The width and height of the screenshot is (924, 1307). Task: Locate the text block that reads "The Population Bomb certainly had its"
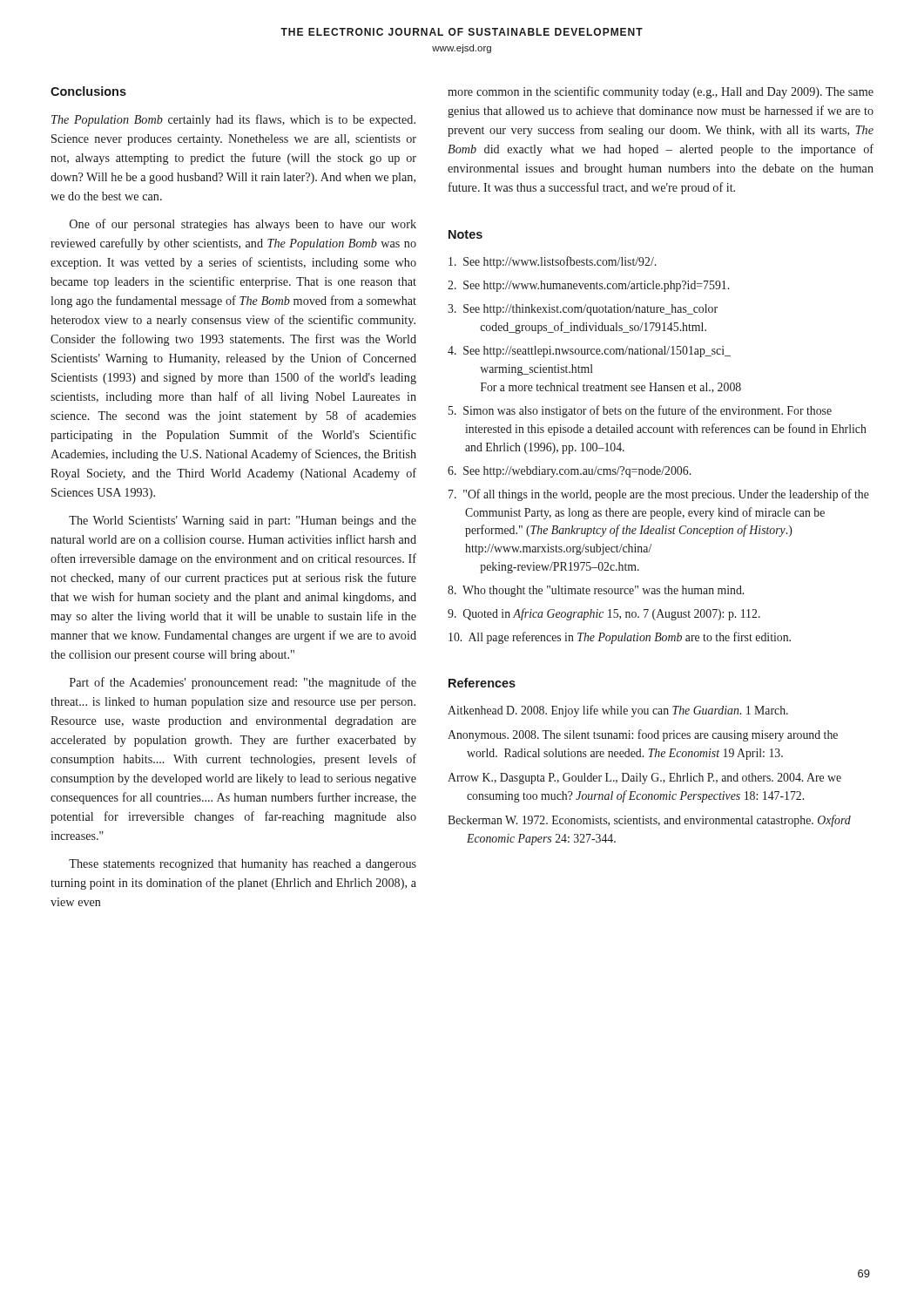233,510
